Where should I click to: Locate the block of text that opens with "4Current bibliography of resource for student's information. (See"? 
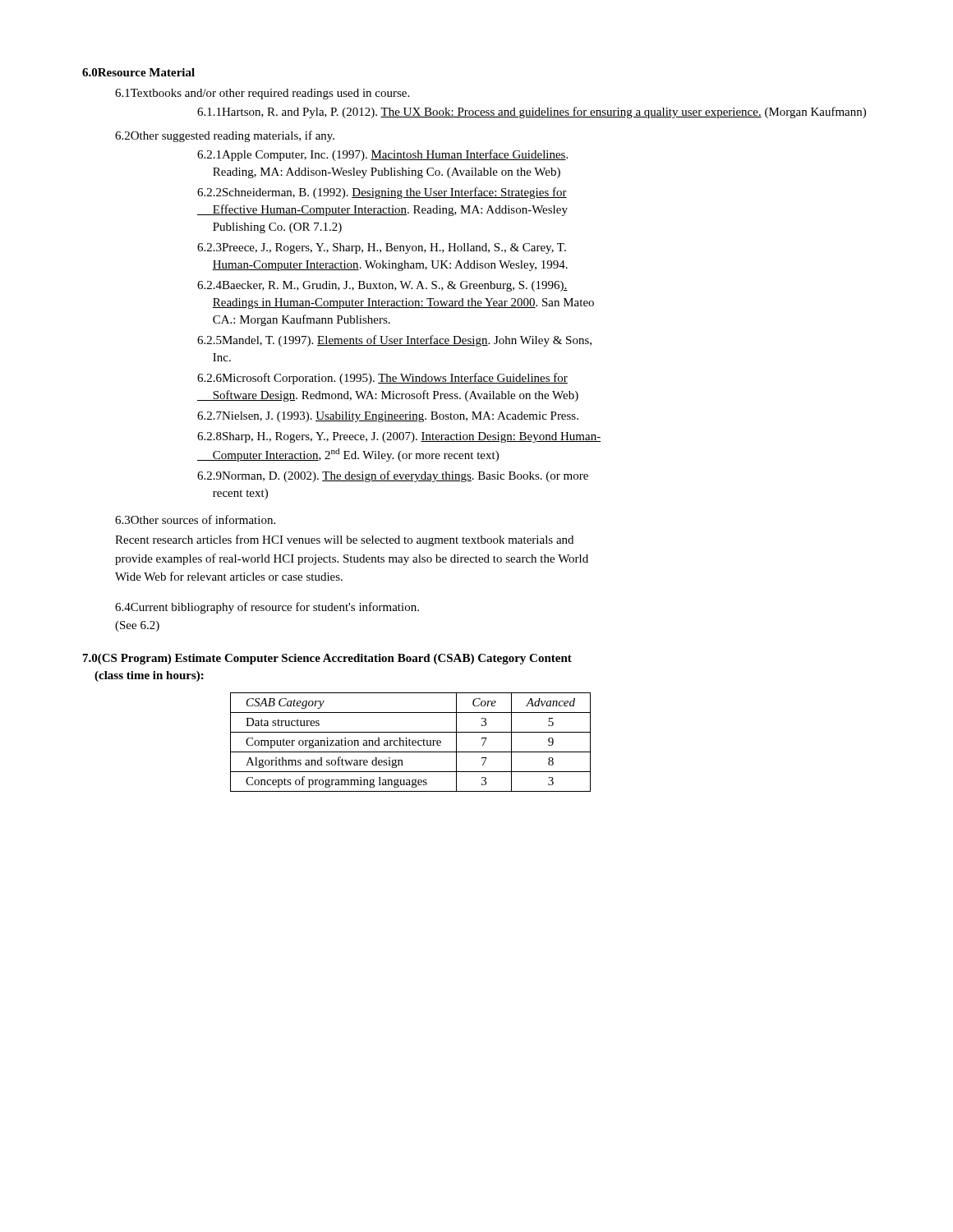[x=267, y=616]
